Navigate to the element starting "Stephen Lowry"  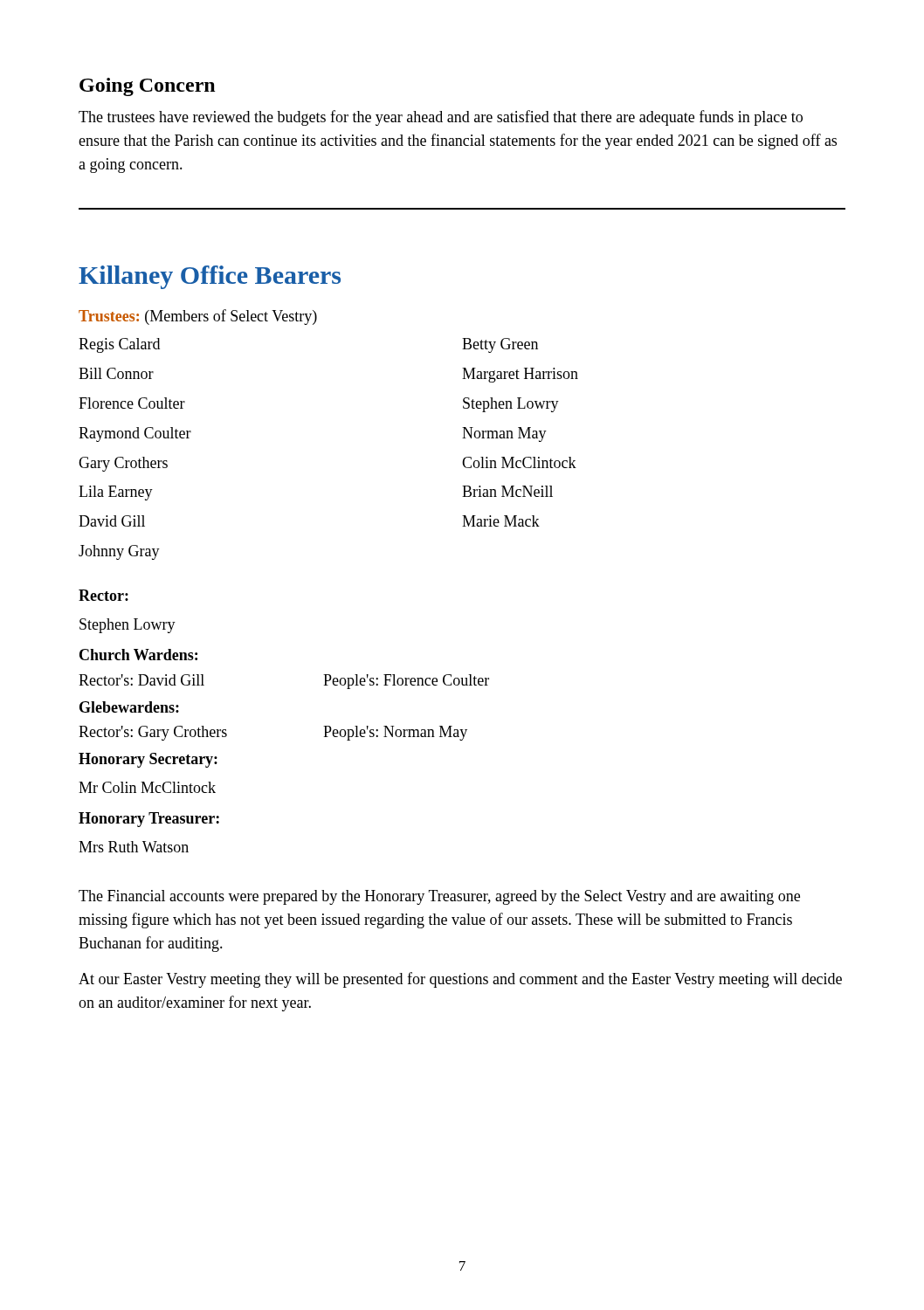(511, 405)
